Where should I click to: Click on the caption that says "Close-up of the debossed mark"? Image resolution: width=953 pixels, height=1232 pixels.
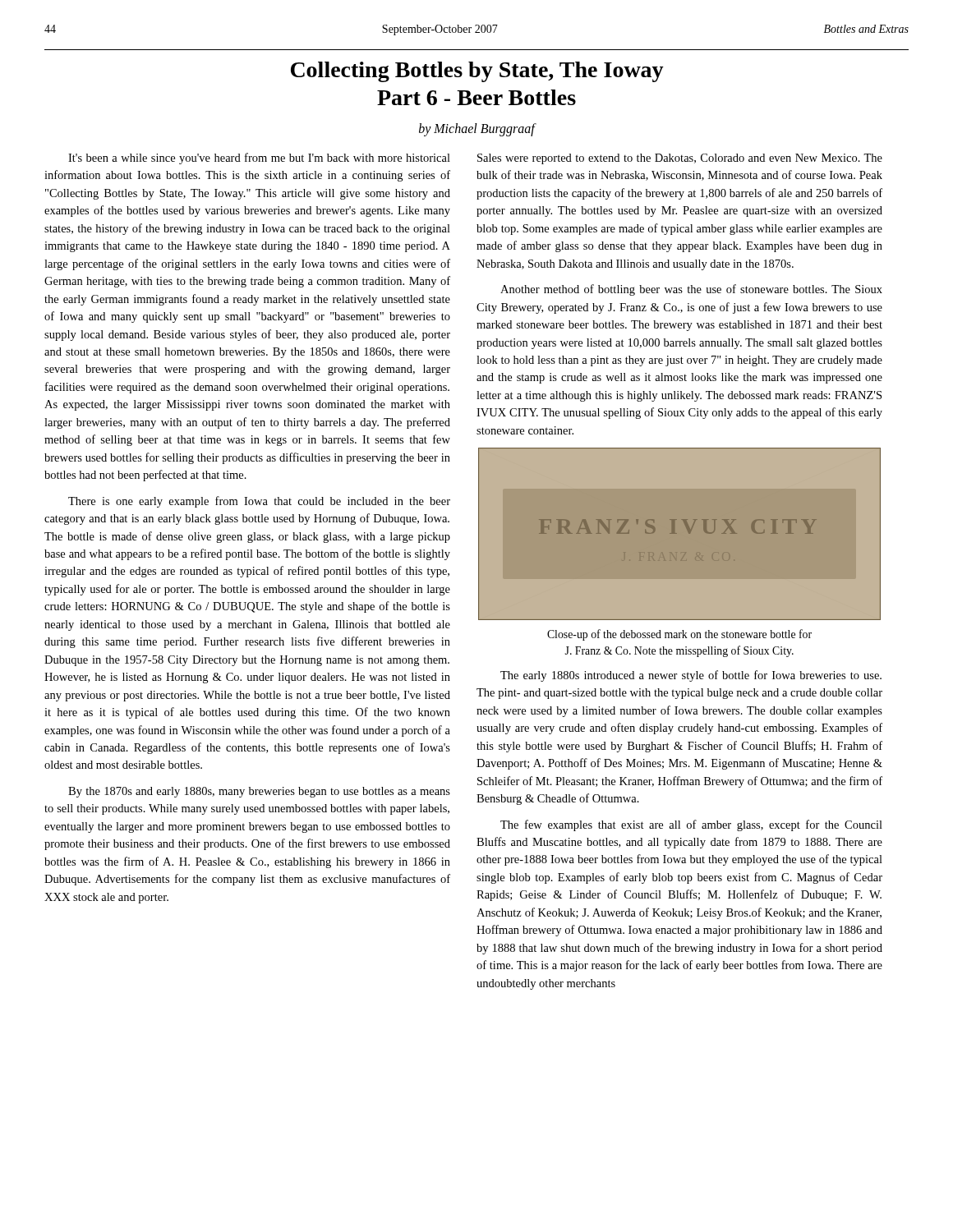[x=679, y=643]
